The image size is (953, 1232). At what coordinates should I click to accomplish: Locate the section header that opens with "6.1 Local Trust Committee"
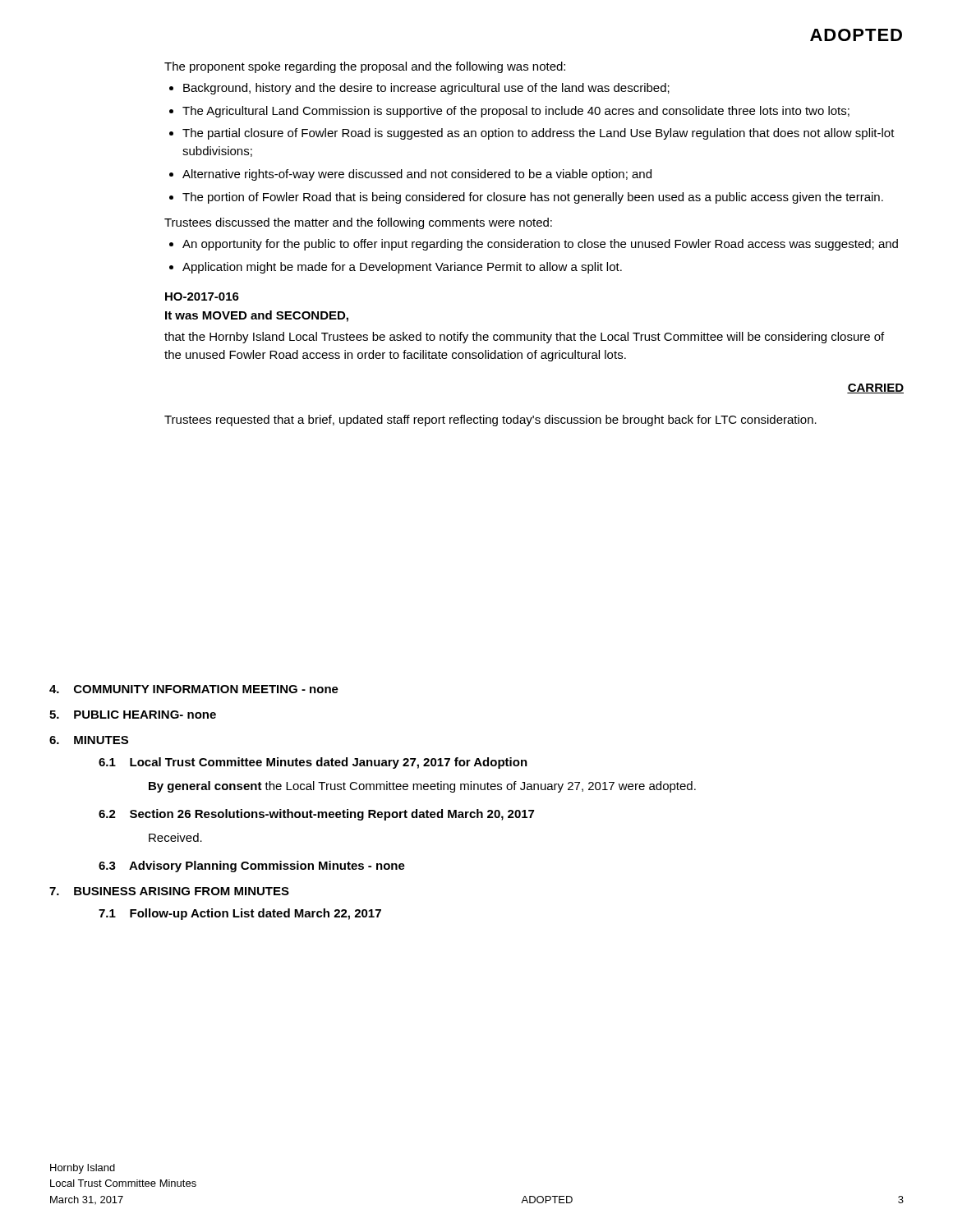coord(313,762)
